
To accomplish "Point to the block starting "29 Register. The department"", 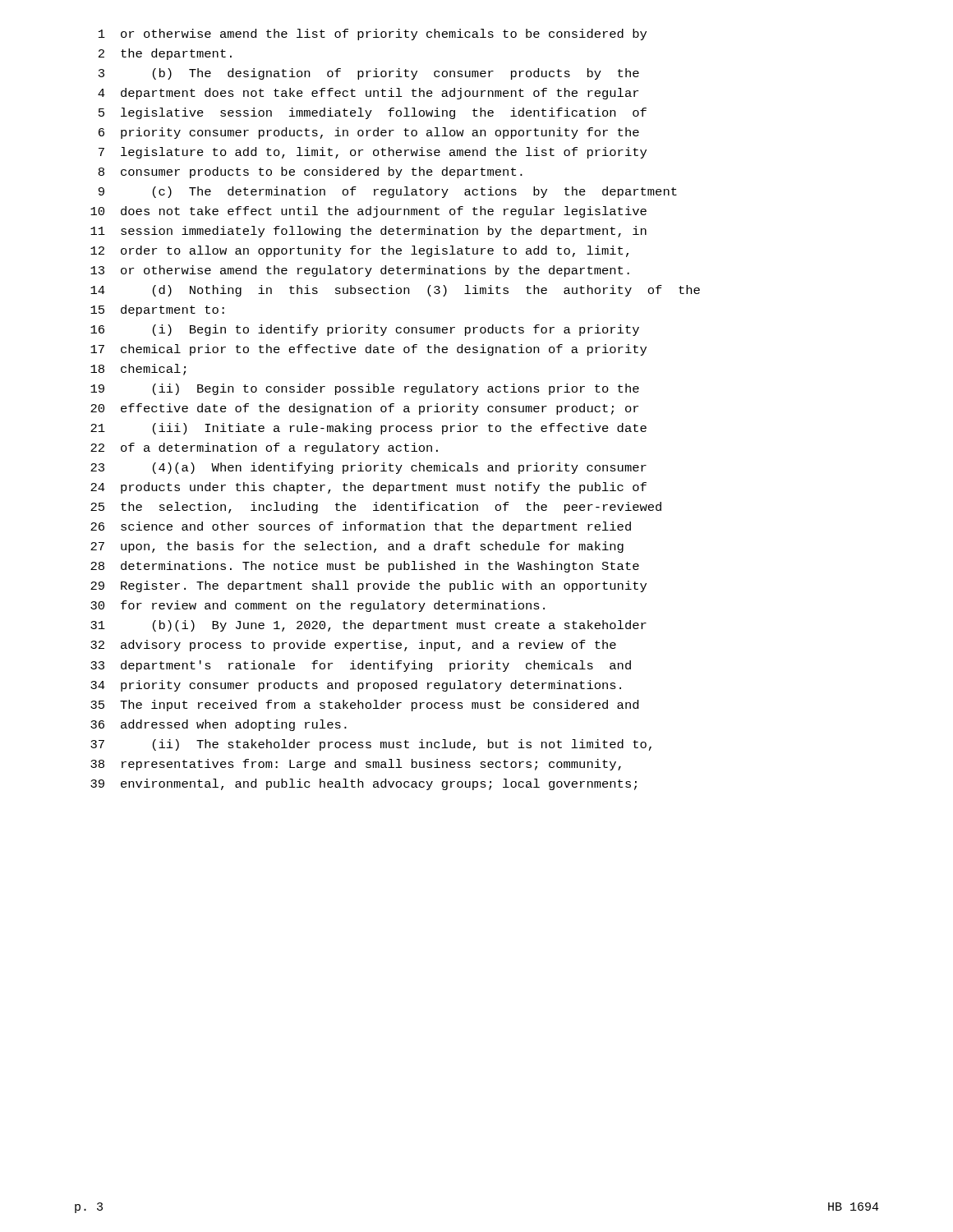I will tap(476, 587).
